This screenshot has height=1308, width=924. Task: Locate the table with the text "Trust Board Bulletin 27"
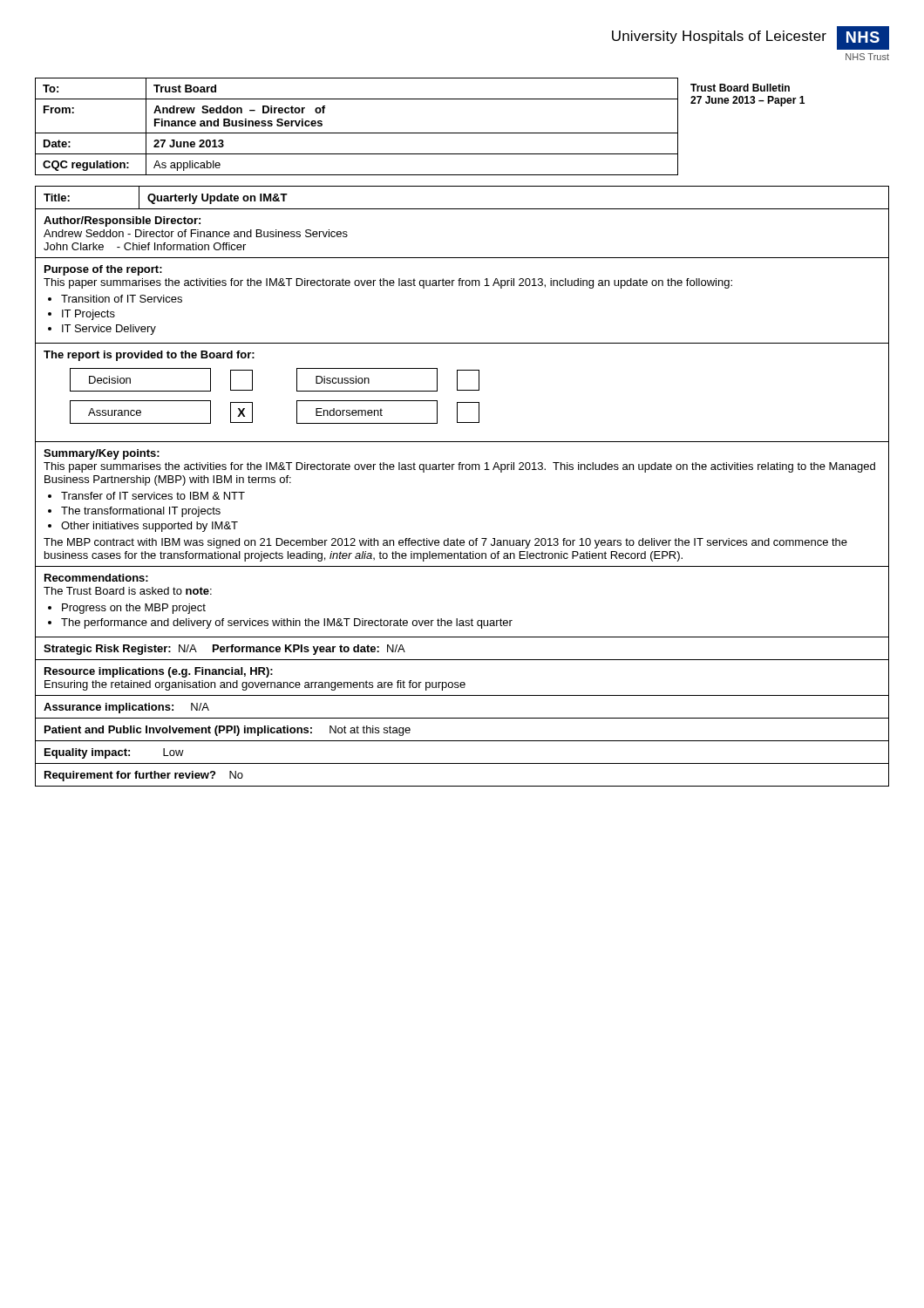tap(462, 126)
